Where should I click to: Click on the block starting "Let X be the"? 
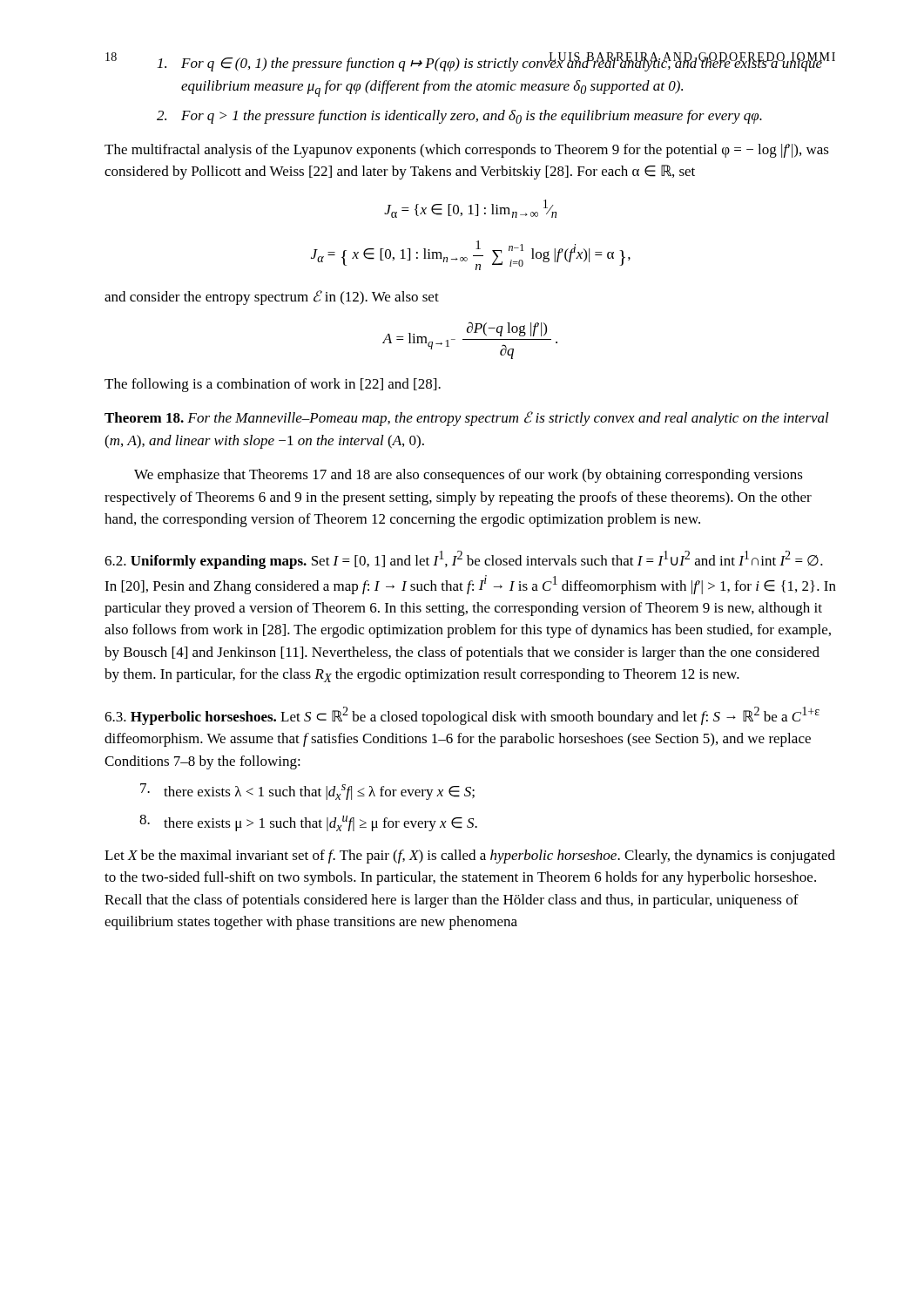[x=471, y=889]
